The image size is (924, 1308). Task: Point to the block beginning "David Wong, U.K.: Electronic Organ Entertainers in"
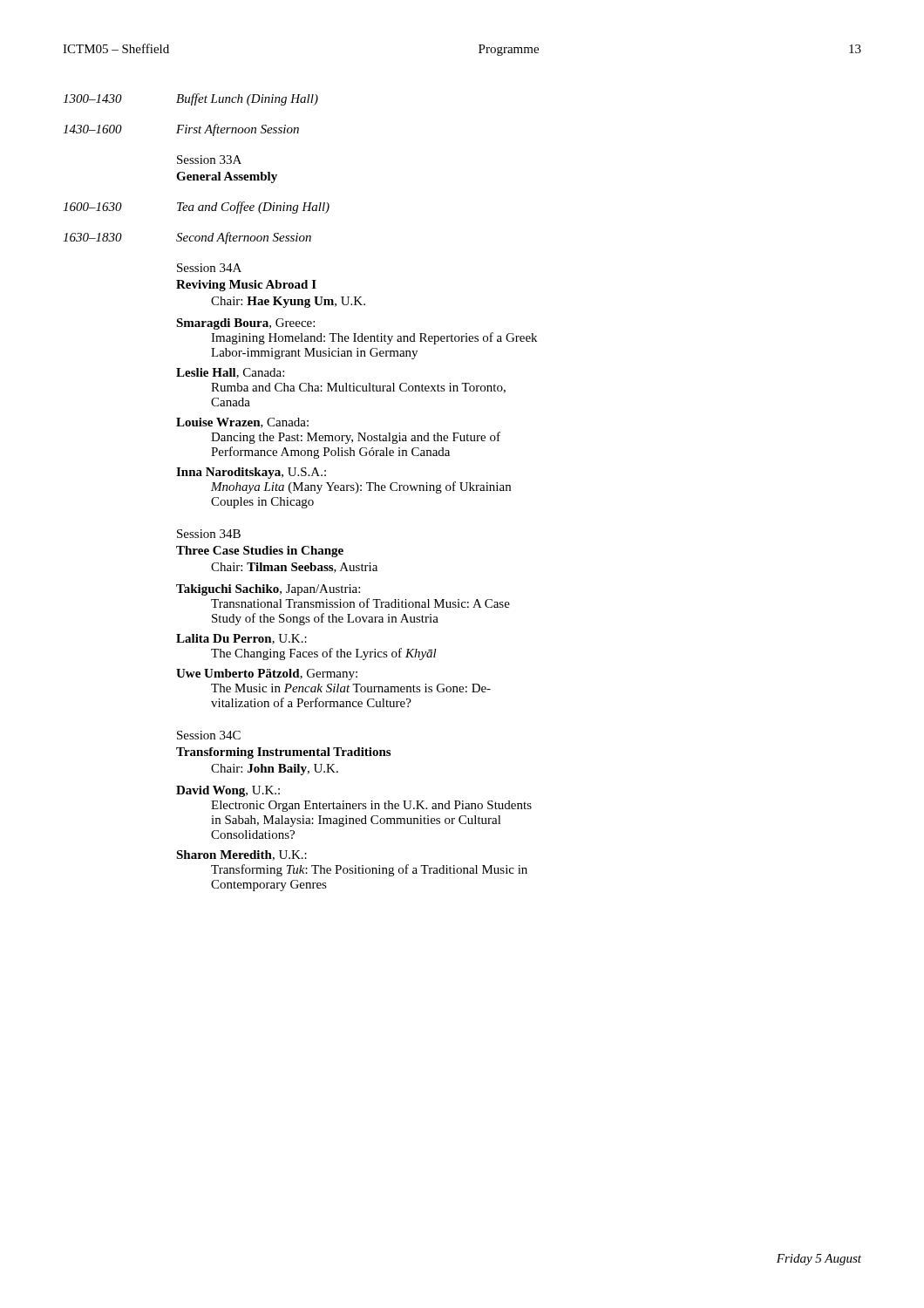pos(519,813)
